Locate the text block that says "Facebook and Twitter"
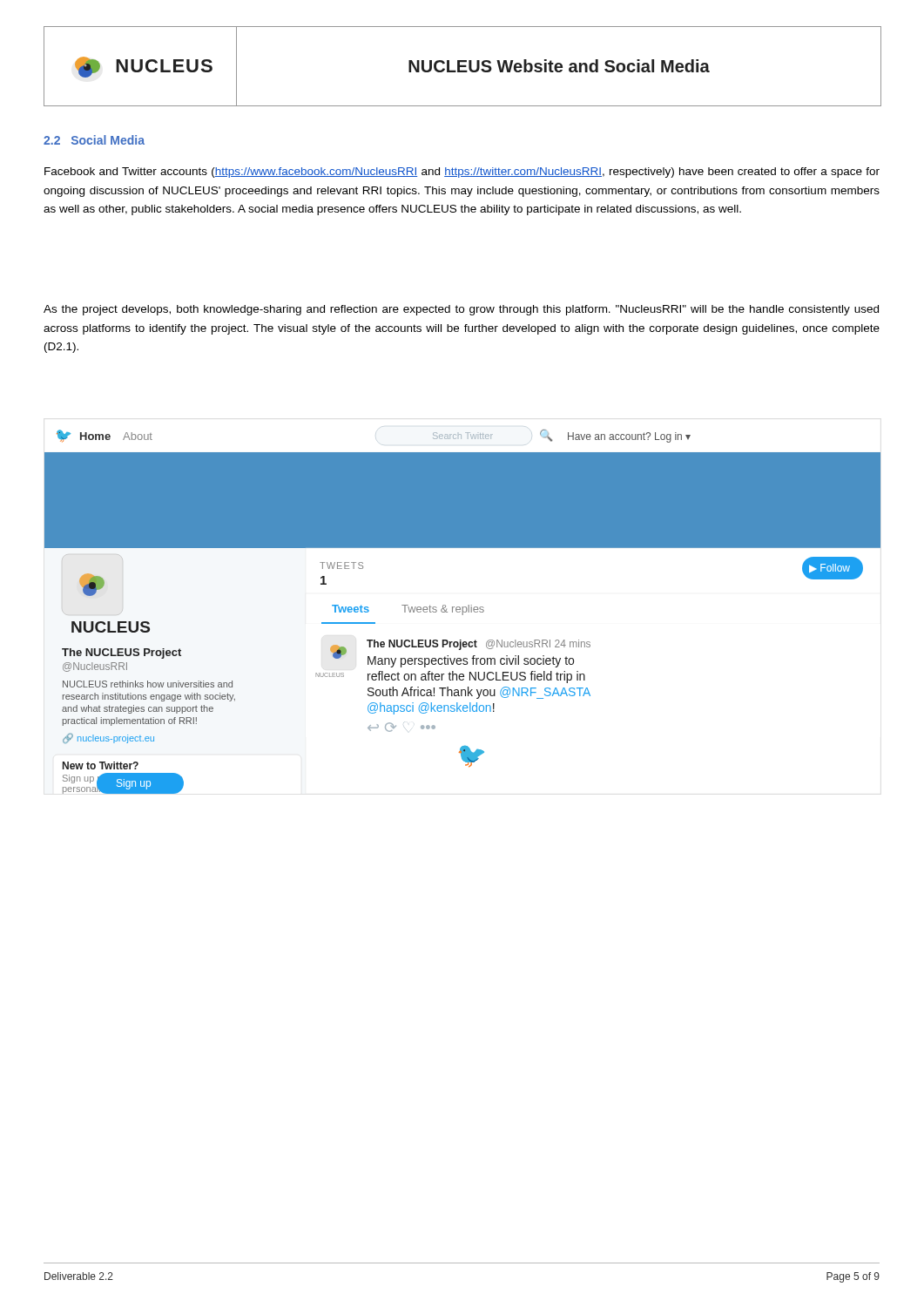The height and width of the screenshot is (1307, 924). tap(462, 190)
